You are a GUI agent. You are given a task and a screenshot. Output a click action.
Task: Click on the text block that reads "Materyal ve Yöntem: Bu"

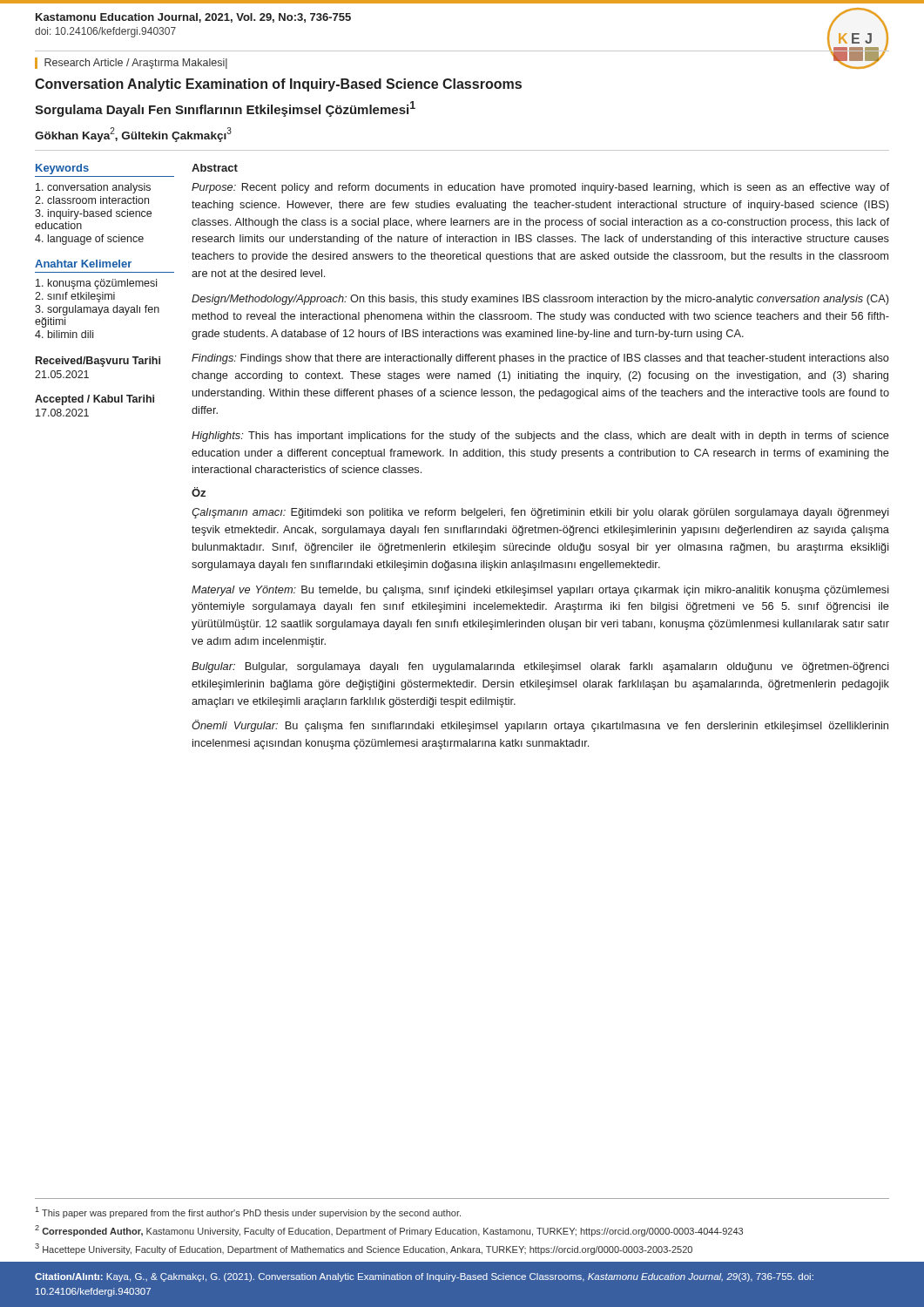tap(540, 615)
